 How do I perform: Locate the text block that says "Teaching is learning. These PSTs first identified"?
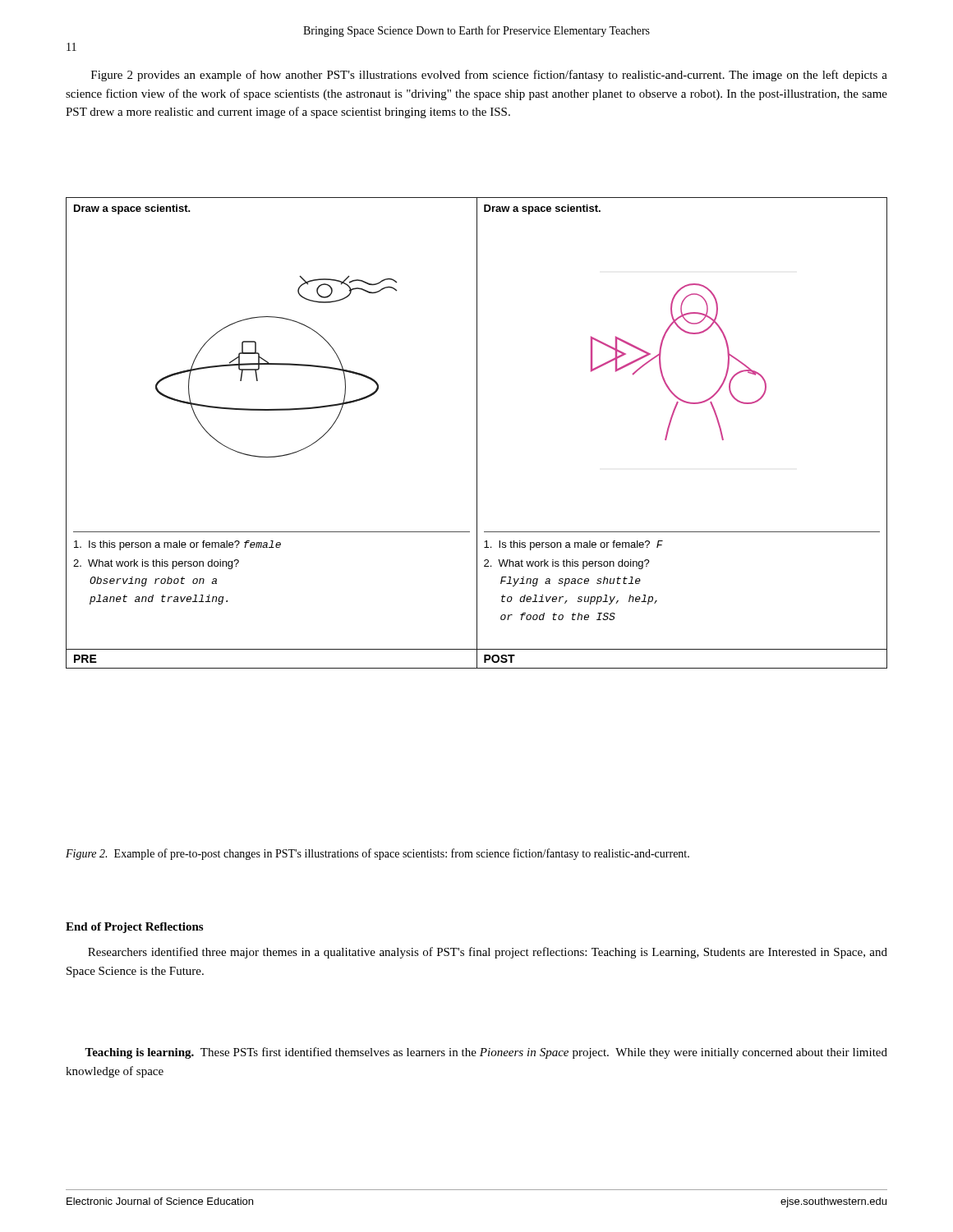click(x=476, y=1061)
